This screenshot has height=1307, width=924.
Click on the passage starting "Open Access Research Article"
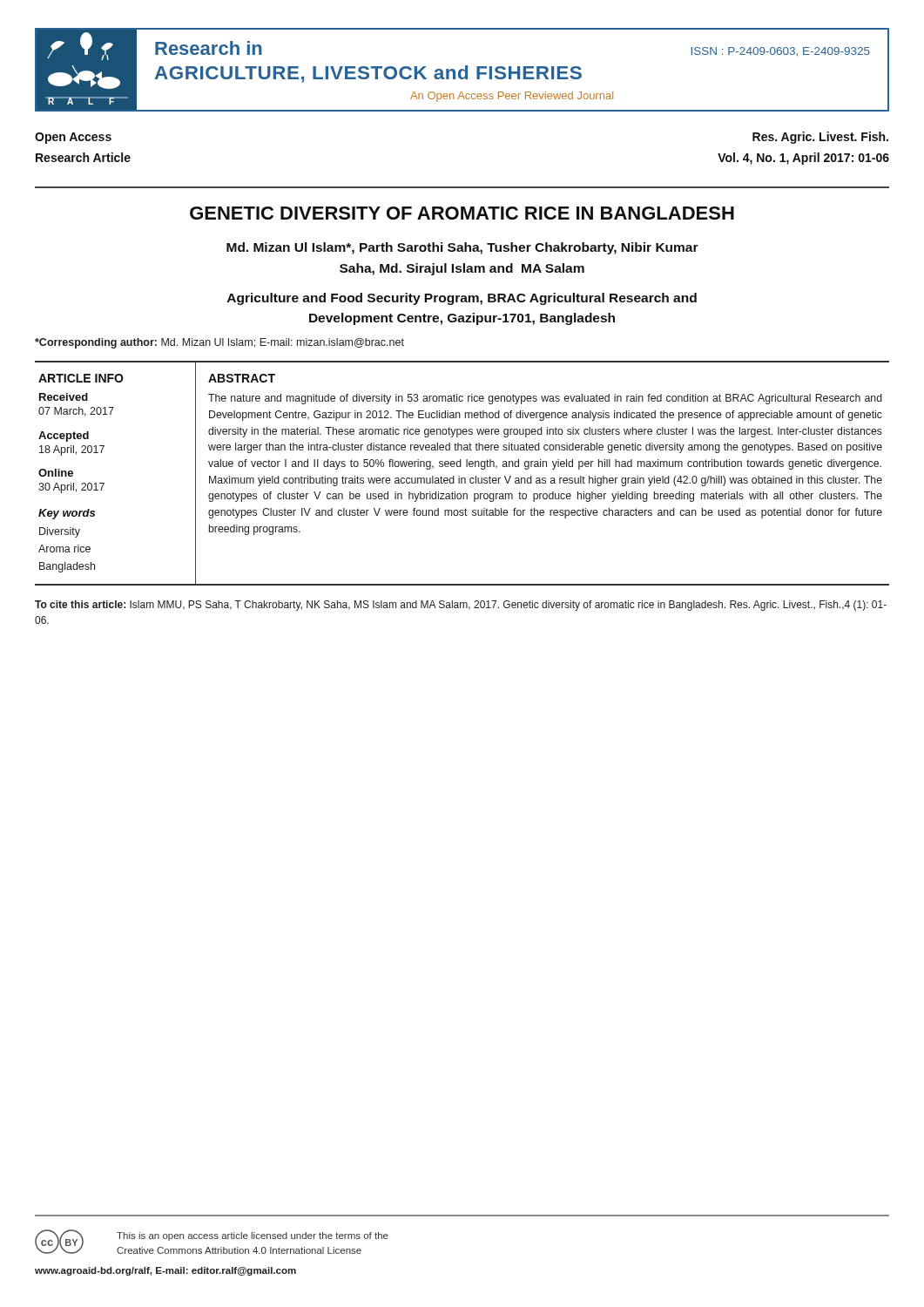tap(83, 148)
